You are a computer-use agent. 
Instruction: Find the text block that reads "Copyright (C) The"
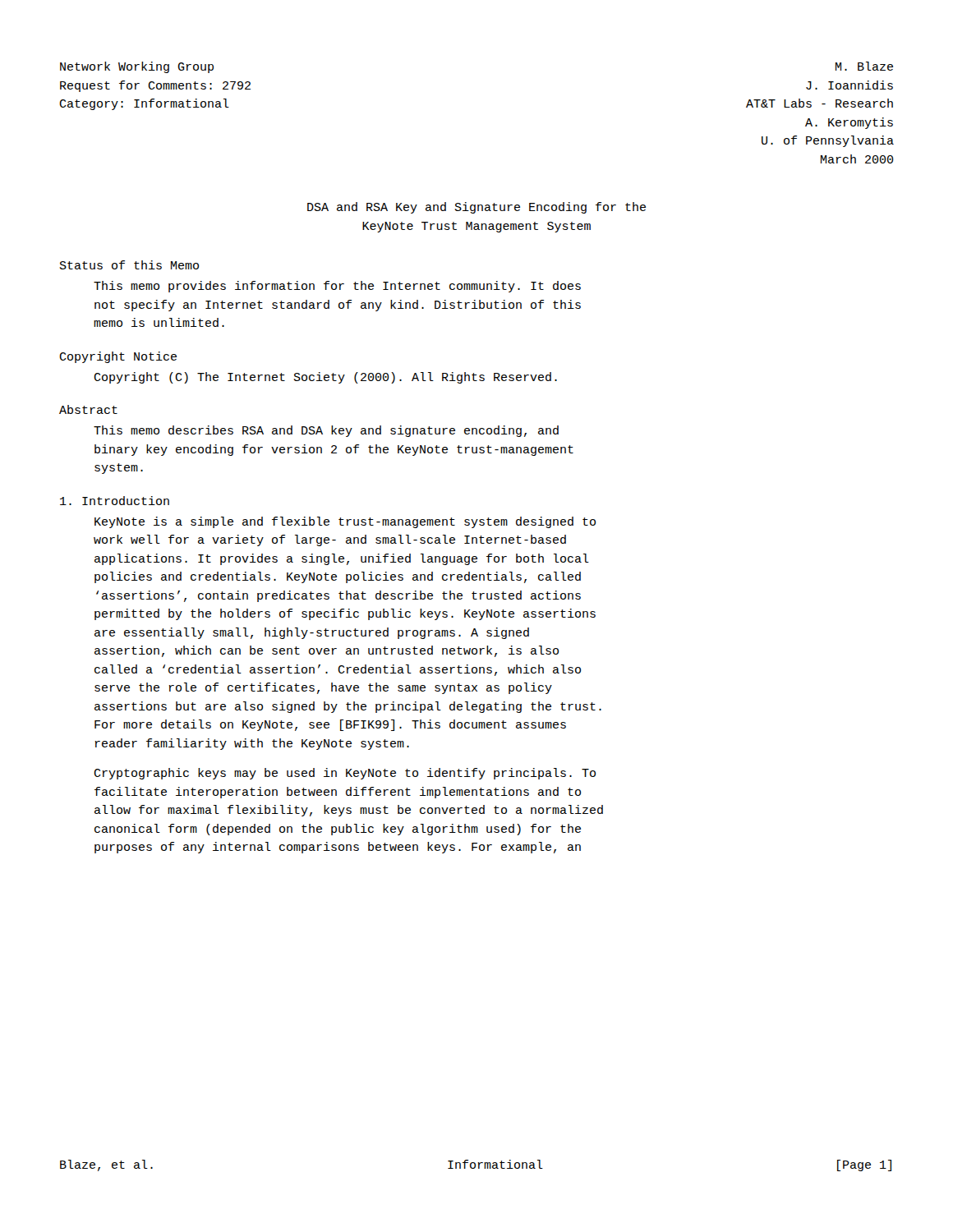pos(327,378)
